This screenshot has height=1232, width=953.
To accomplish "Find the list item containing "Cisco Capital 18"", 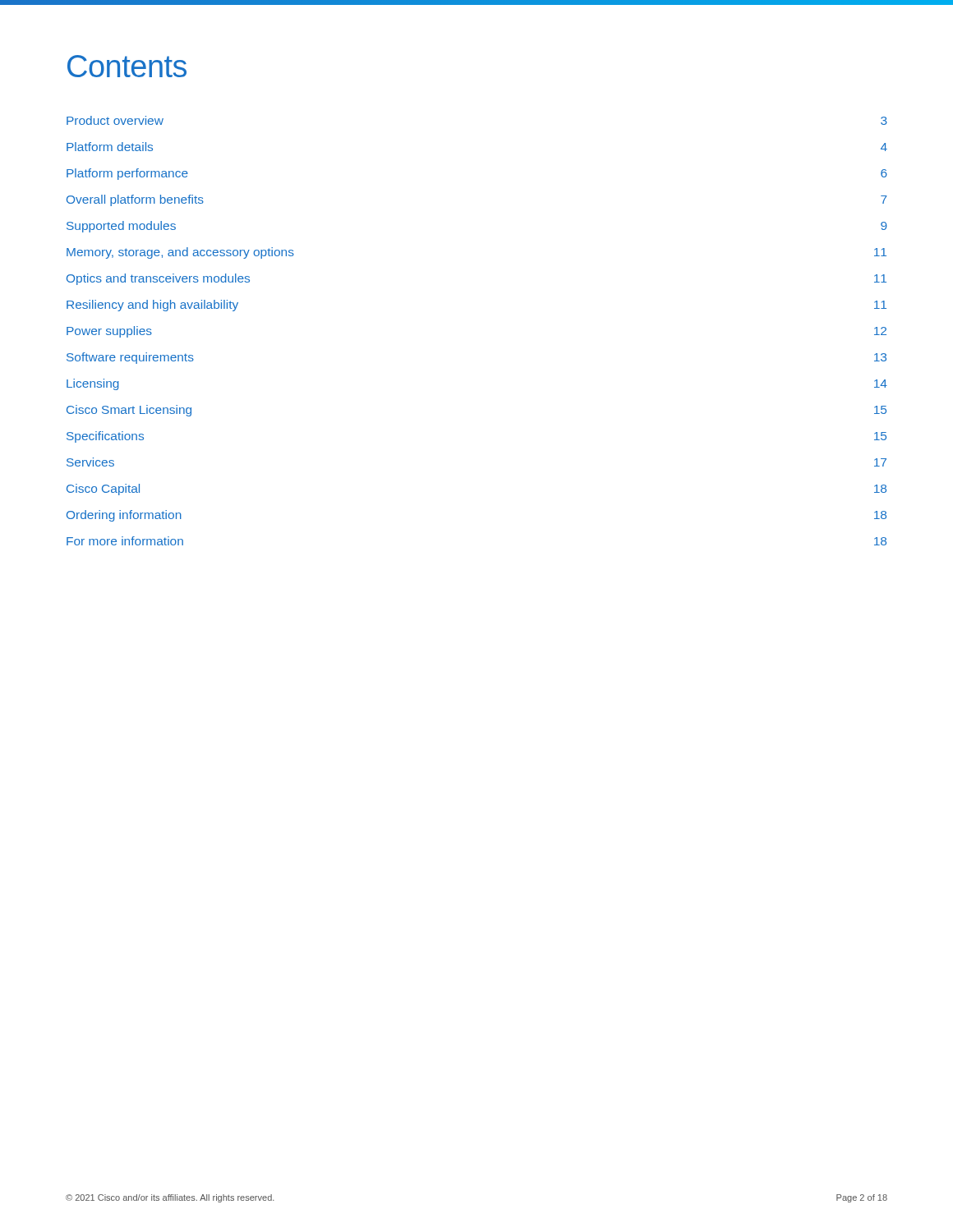I will point(105,492).
